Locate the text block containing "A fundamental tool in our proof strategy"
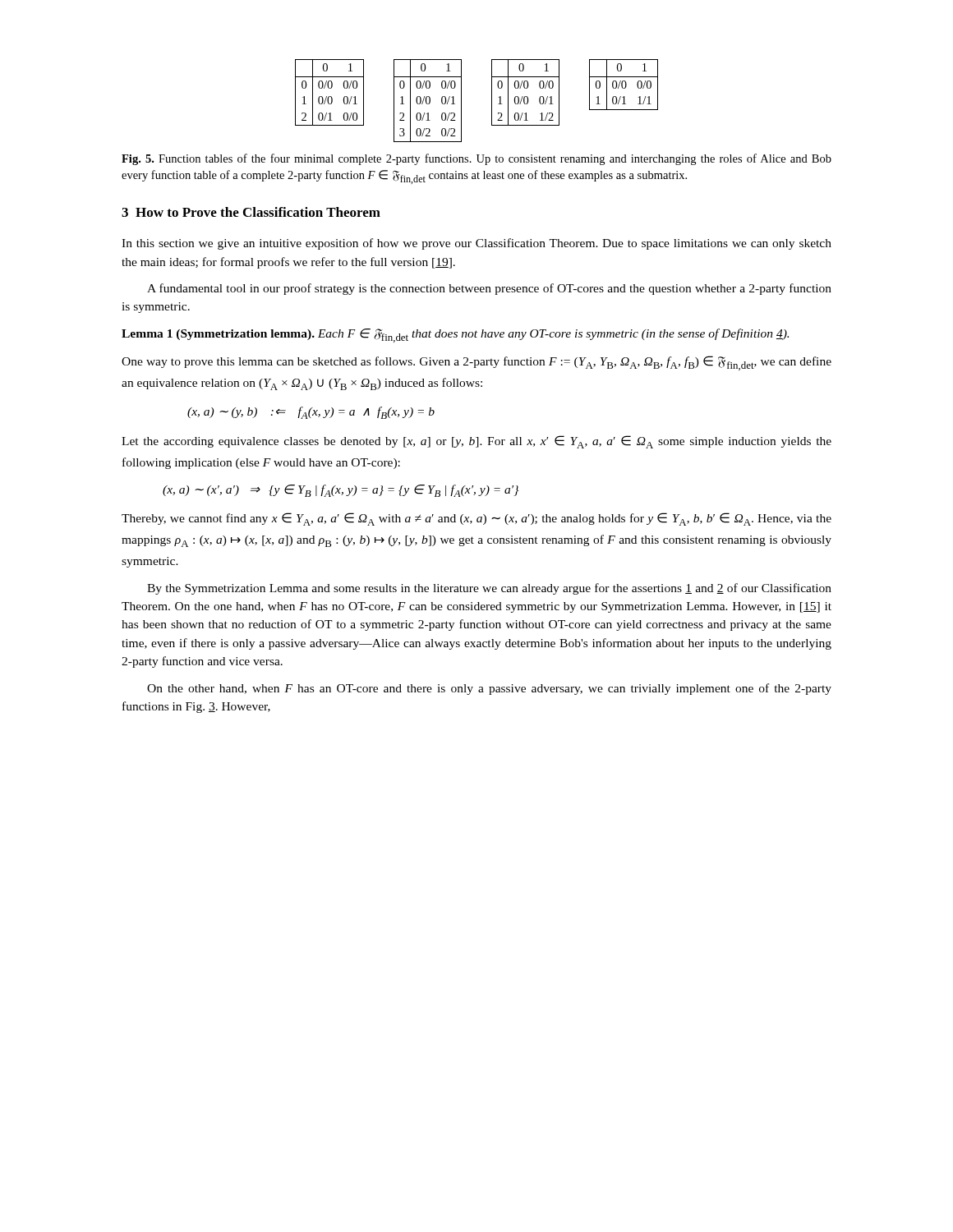 [x=476, y=297]
